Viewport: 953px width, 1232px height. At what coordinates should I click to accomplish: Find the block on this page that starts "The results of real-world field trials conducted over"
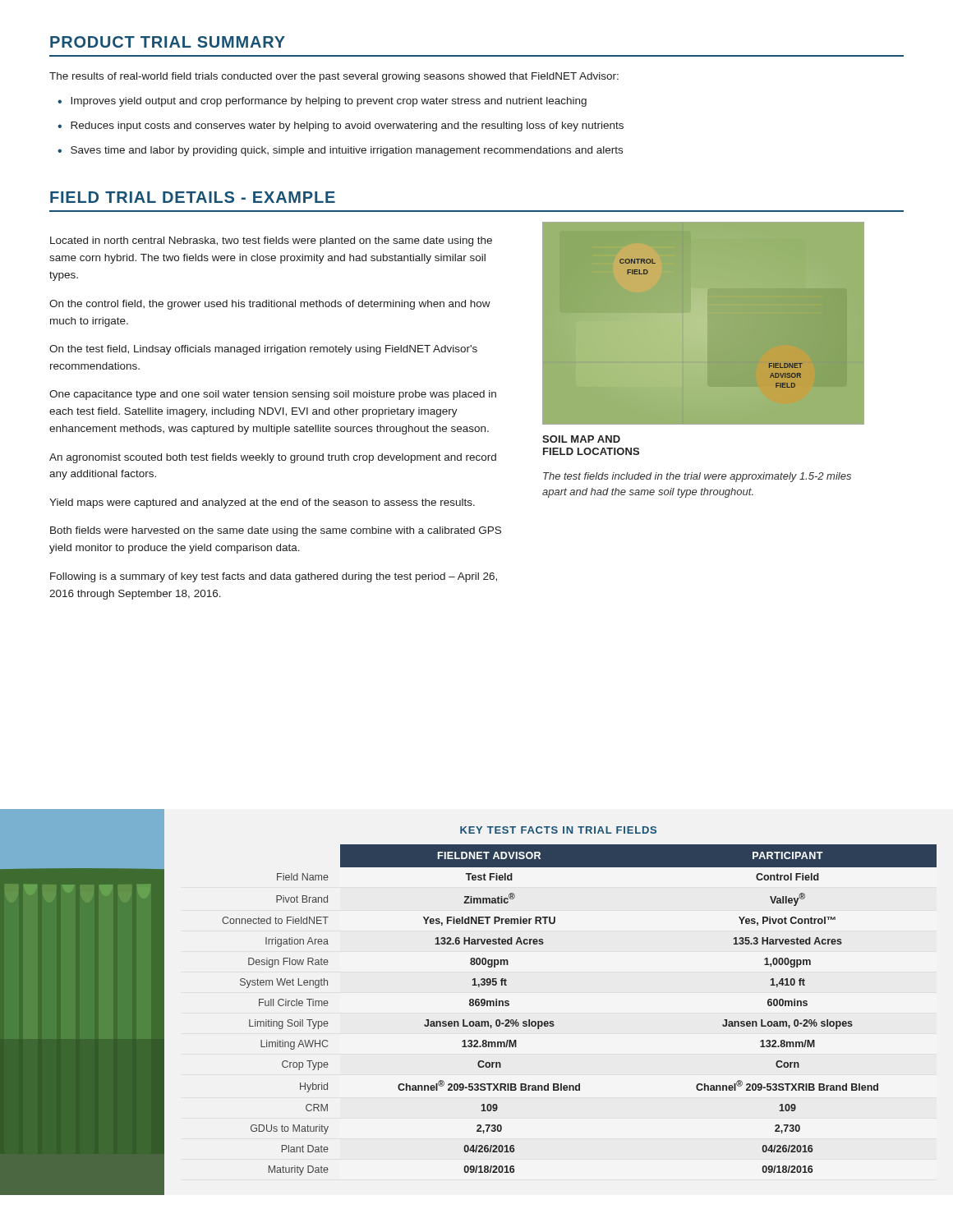click(476, 76)
